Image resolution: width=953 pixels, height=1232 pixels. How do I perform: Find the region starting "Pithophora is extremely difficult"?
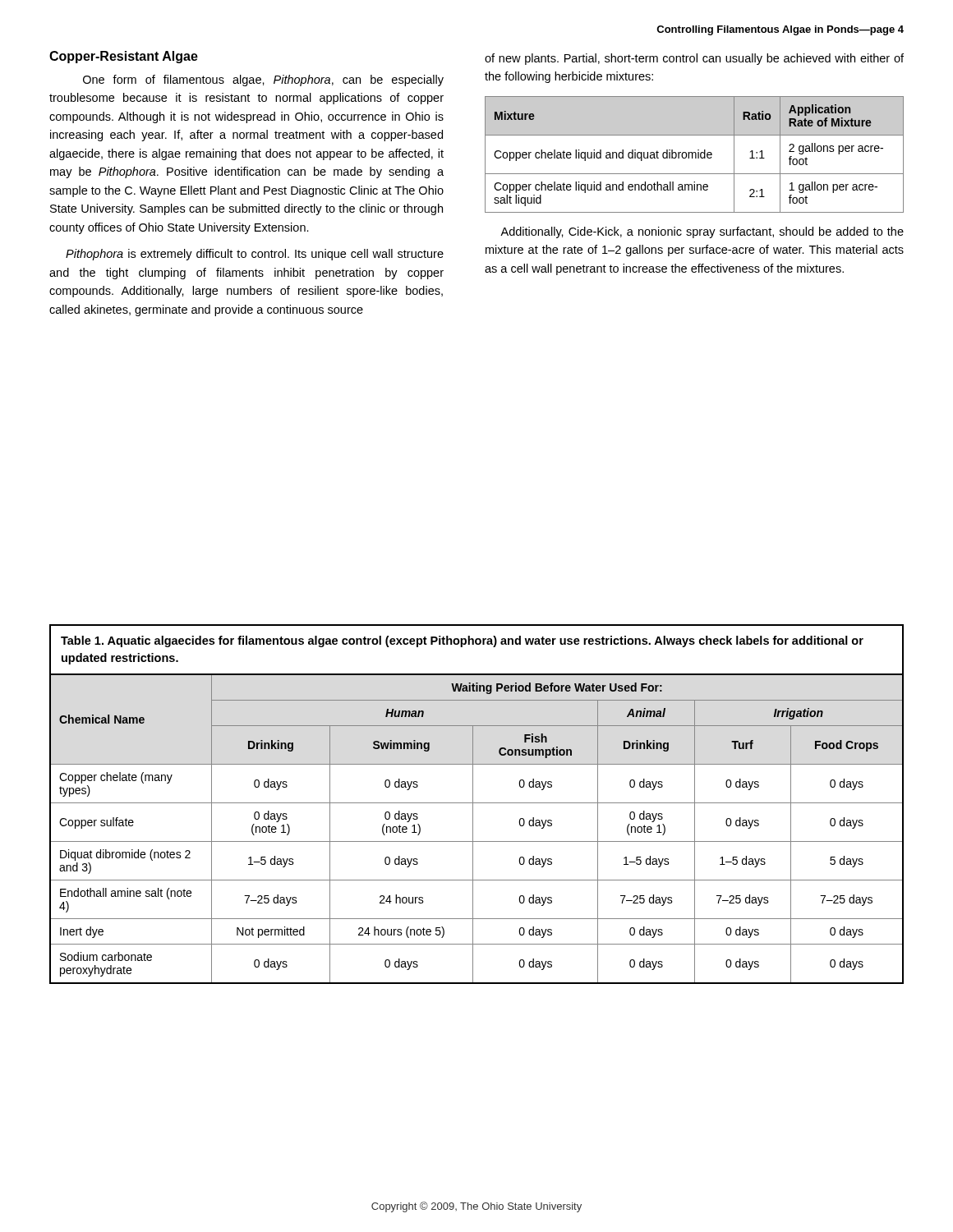(x=246, y=282)
